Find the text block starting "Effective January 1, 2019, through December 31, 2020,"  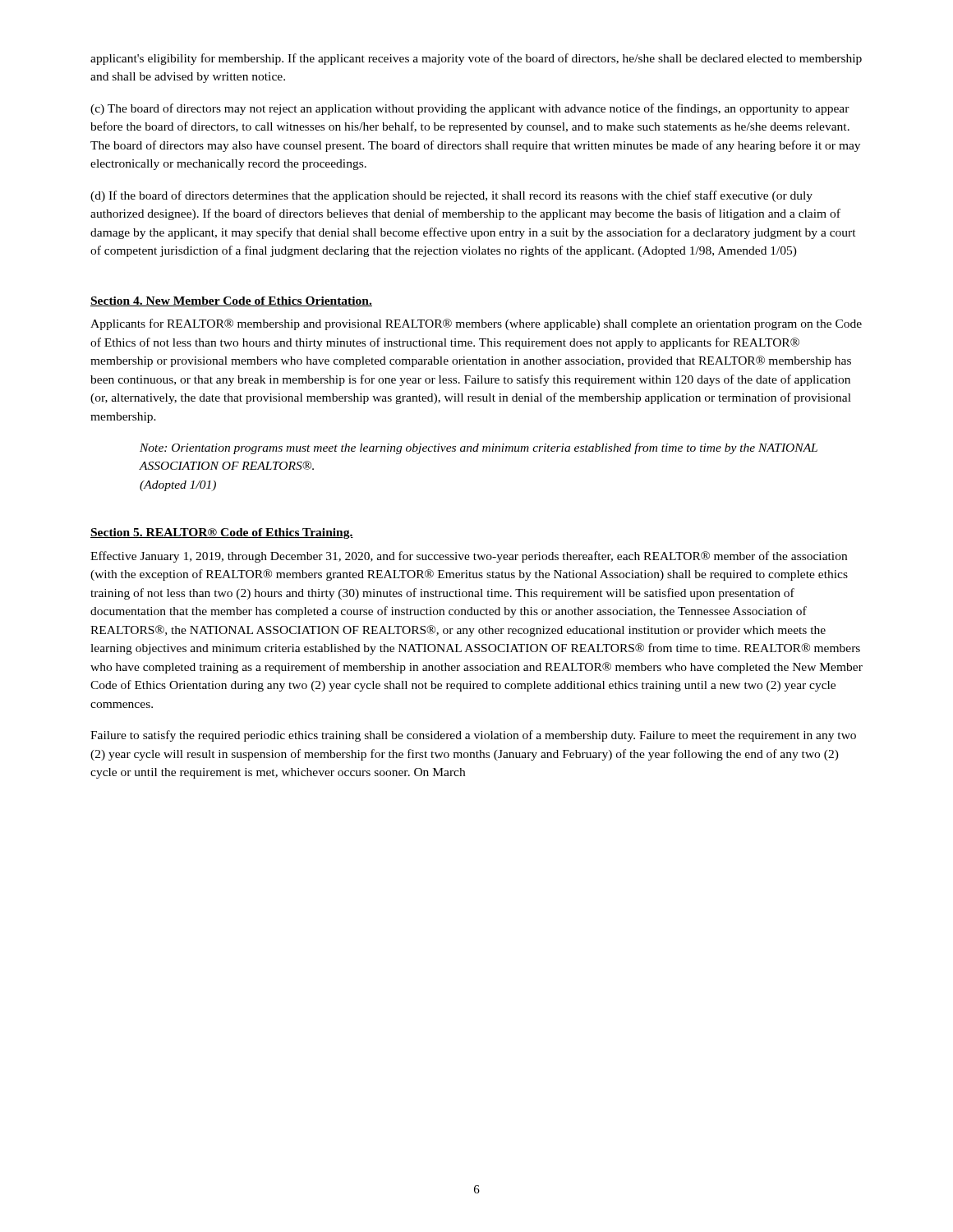pos(476,629)
